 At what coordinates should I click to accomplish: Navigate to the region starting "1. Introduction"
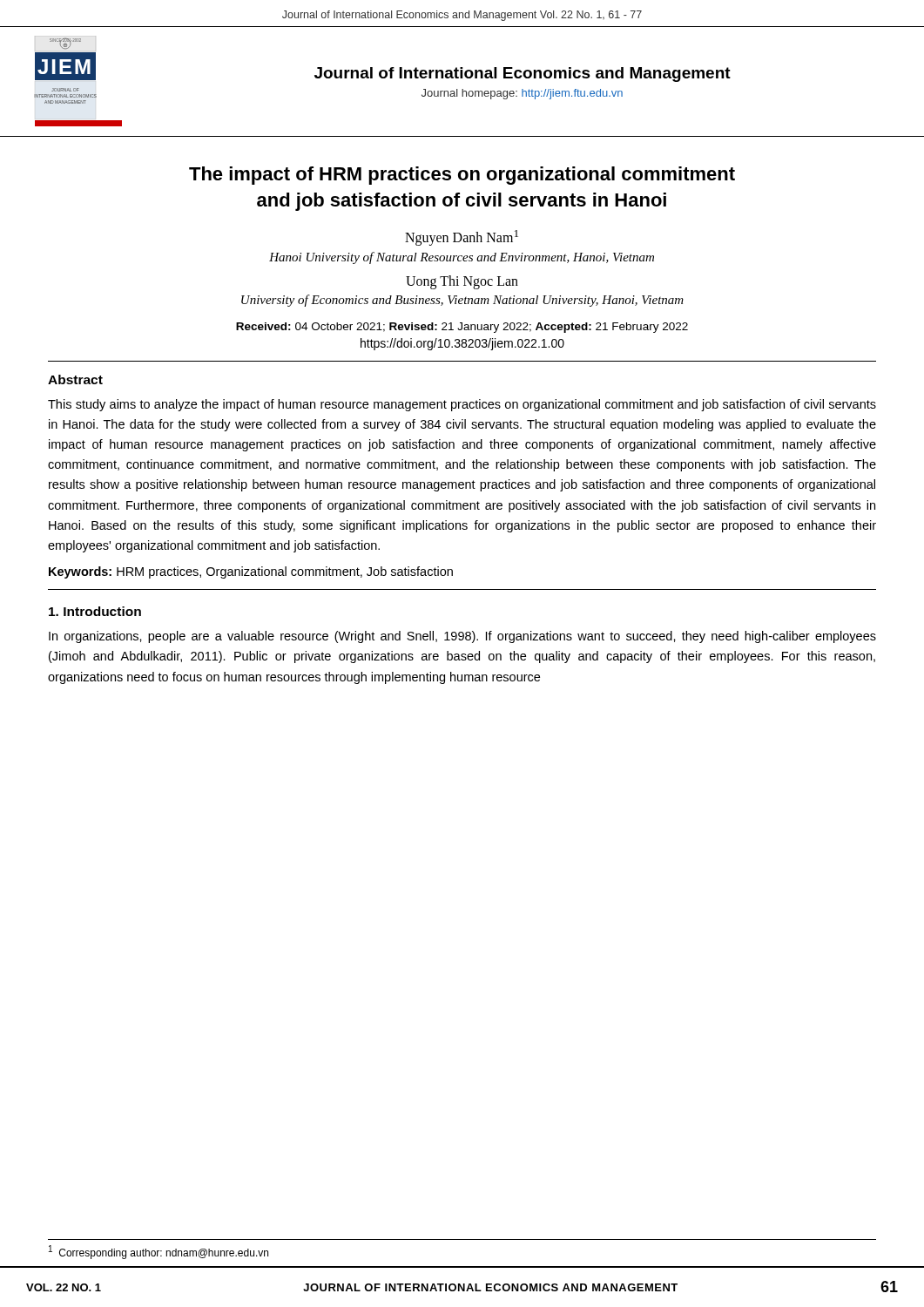point(95,611)
